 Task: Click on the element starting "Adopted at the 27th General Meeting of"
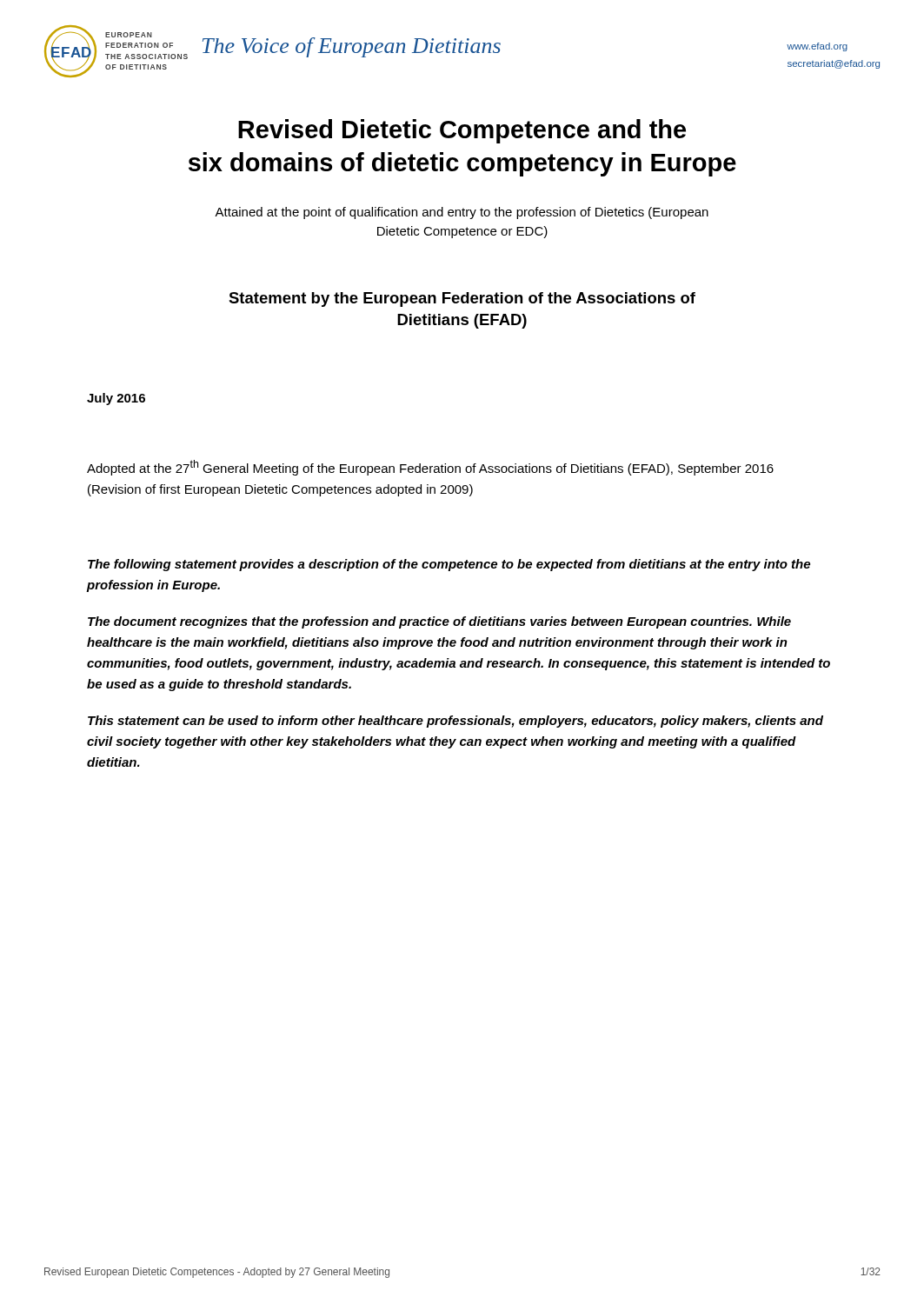430,478
